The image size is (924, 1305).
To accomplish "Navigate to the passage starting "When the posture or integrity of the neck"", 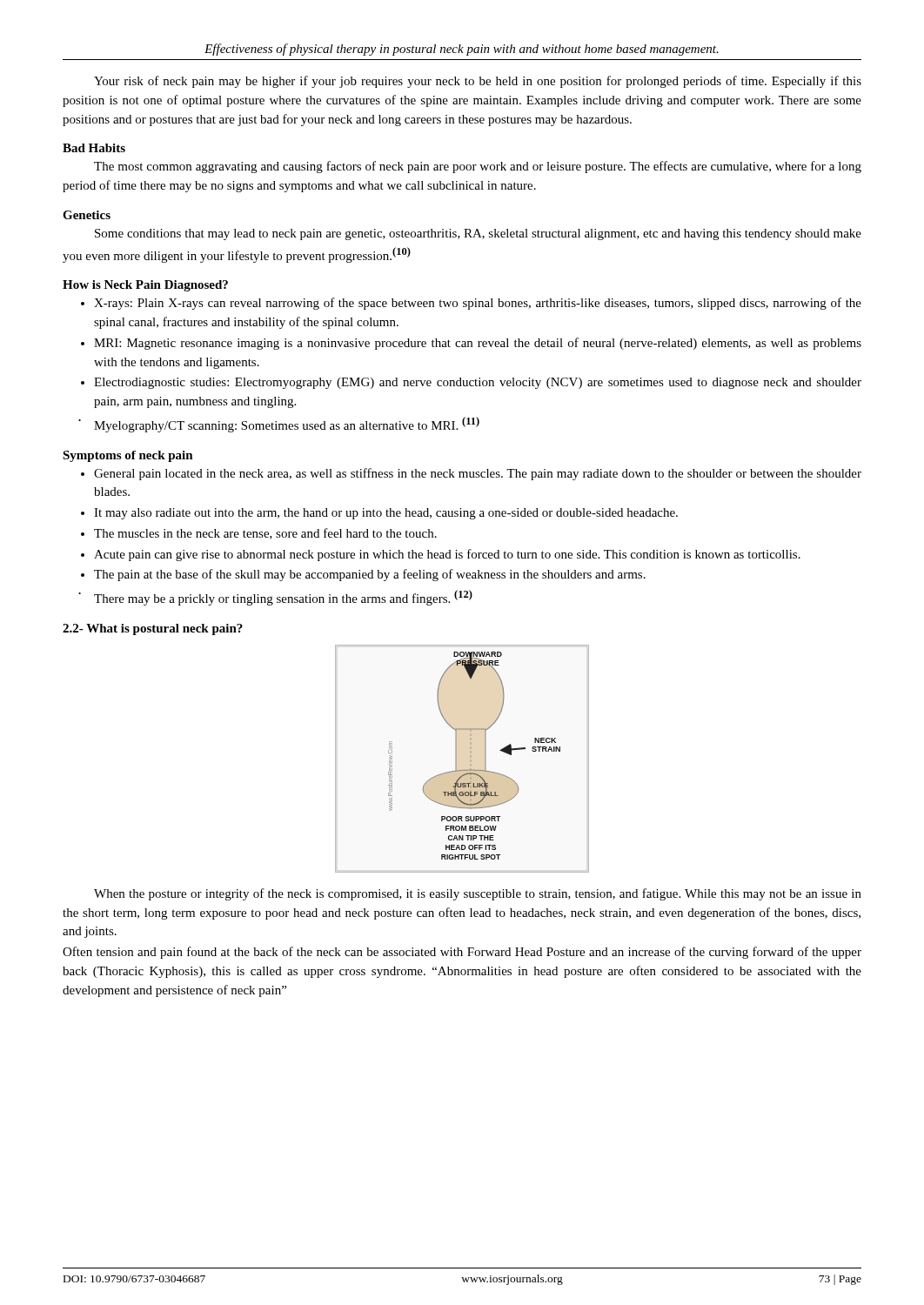I will [x=462, y=912].
